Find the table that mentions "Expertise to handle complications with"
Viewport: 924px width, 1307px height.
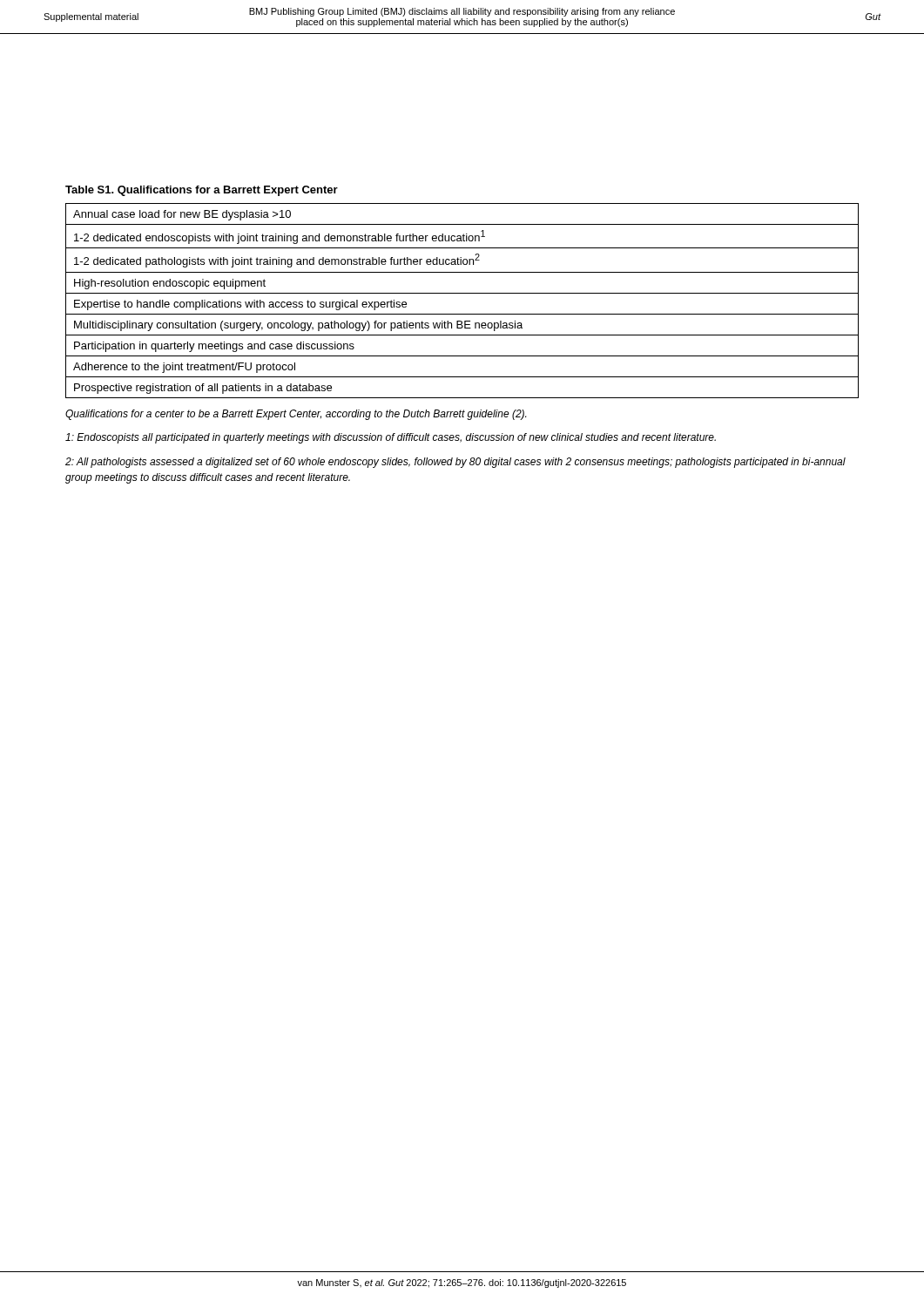coord(462,300)
